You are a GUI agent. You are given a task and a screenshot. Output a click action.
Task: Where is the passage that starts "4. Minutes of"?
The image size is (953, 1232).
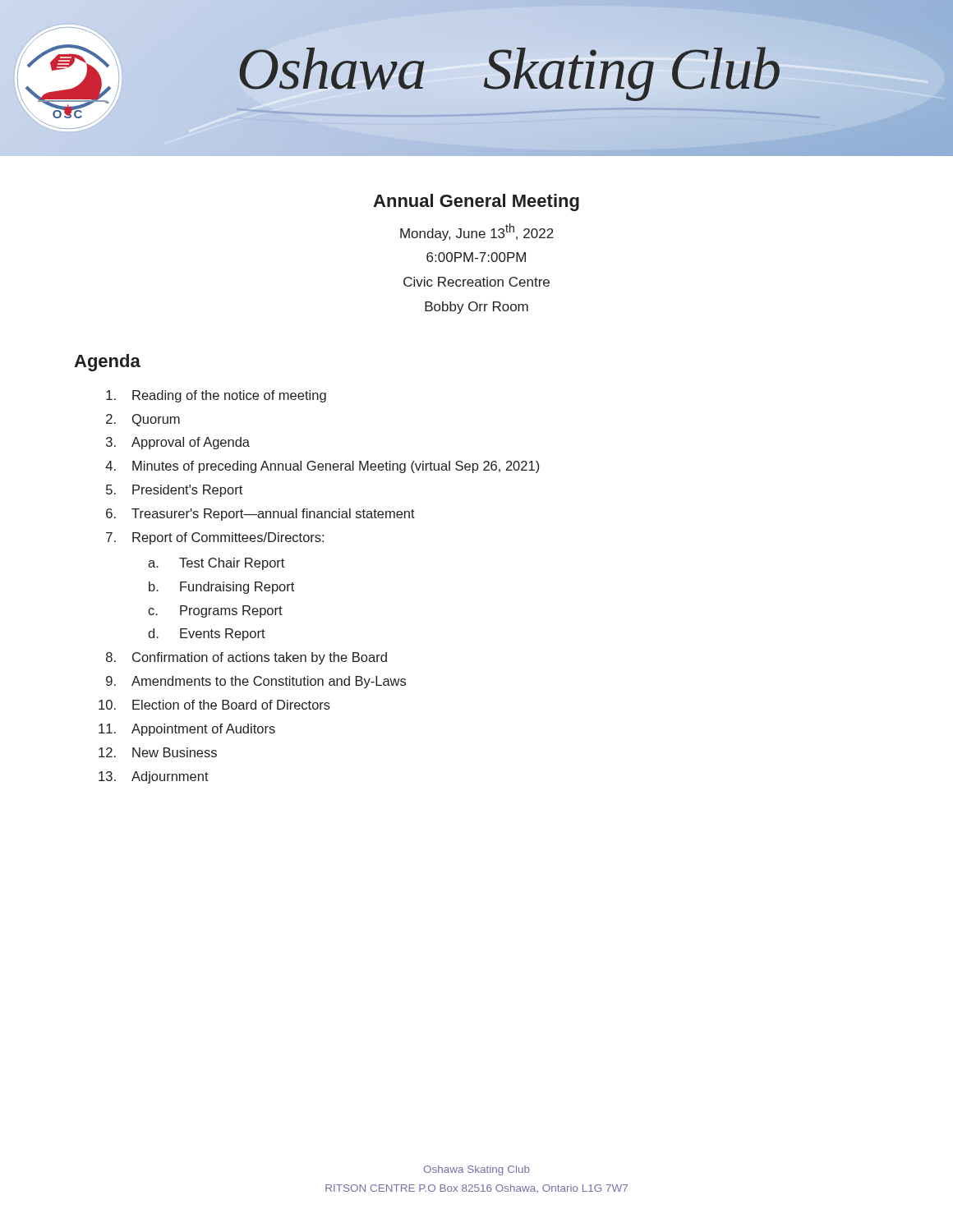point(307,466)
